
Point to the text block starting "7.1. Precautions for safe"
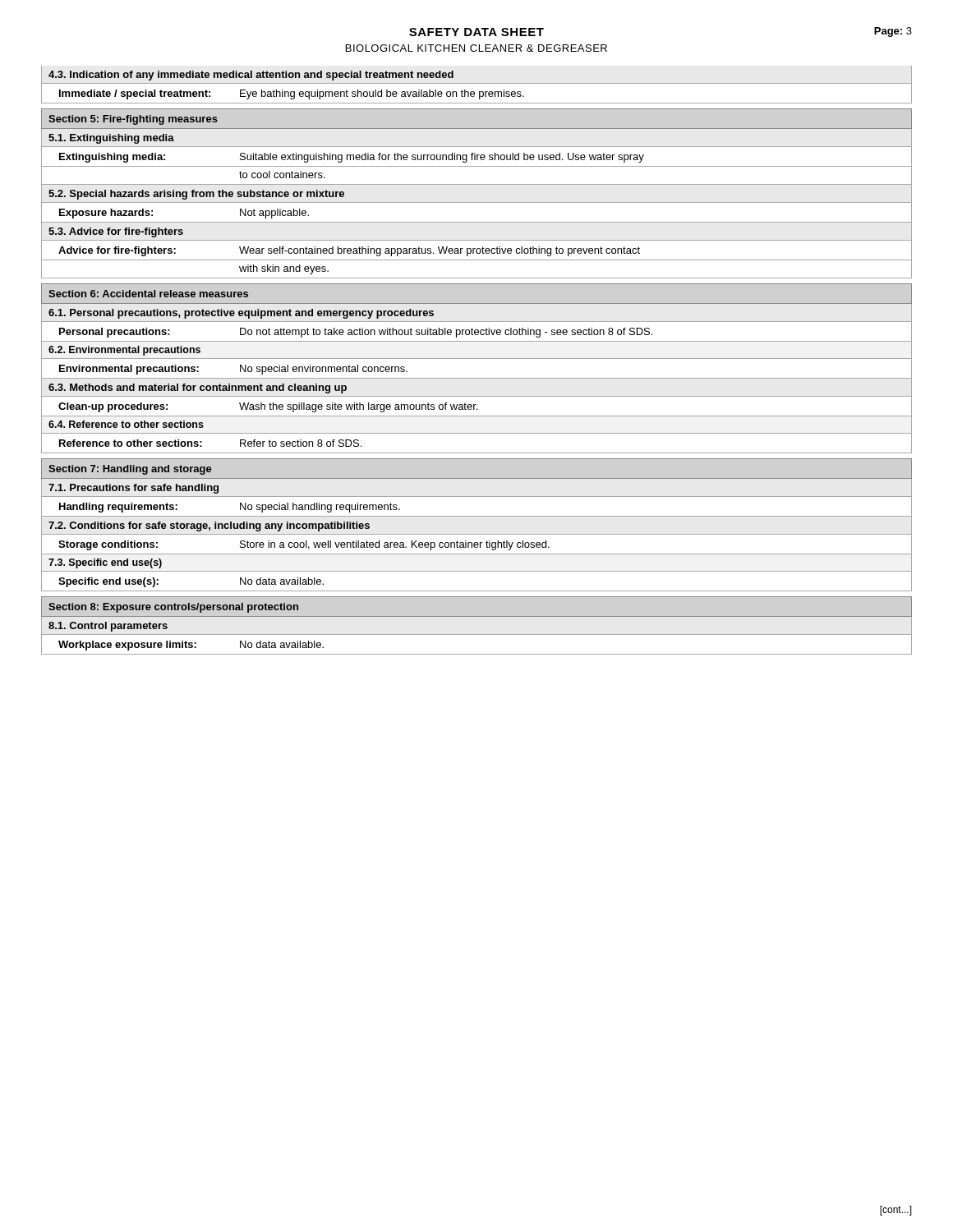click(x=134, y=488)
